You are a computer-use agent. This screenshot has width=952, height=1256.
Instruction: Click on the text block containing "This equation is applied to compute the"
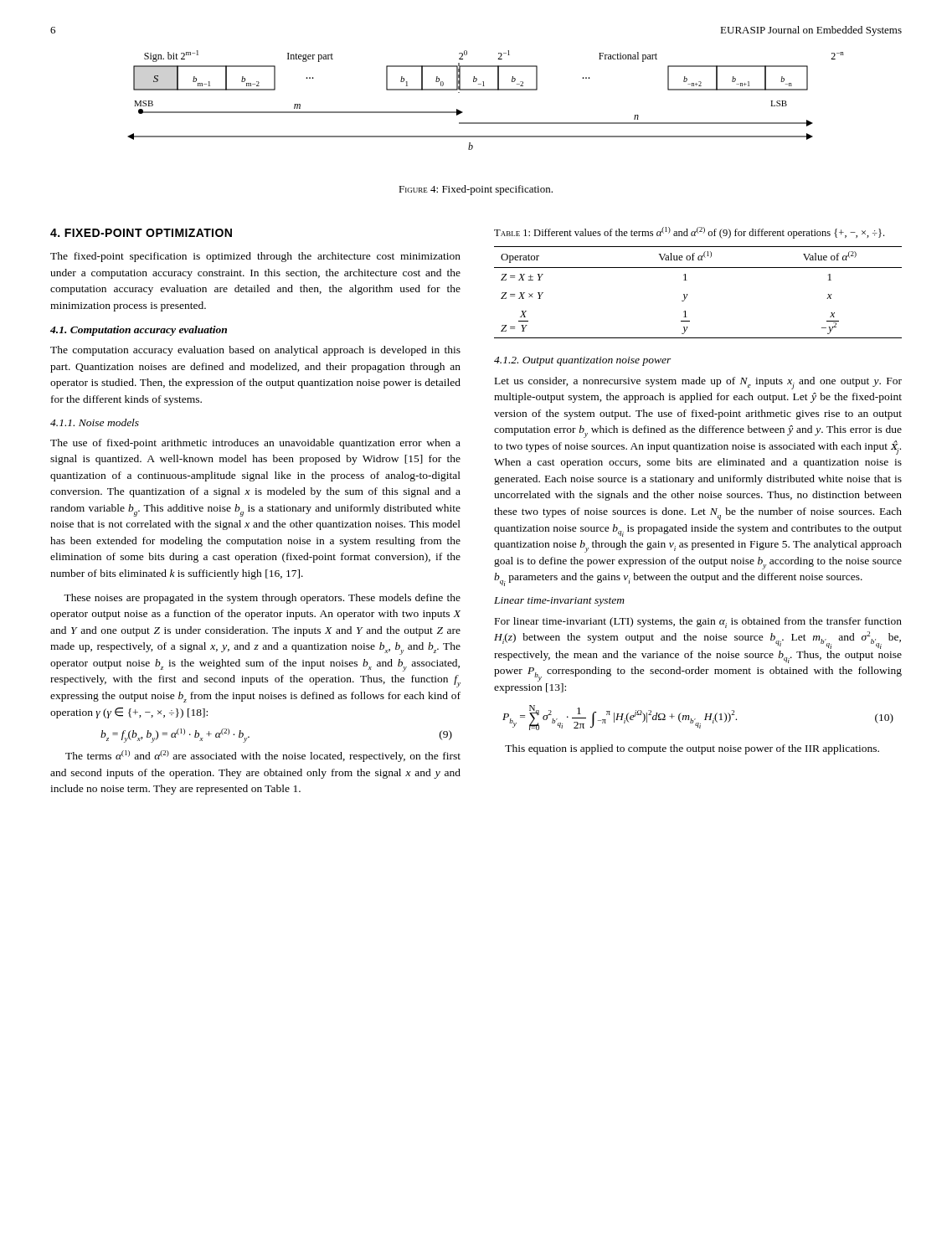[x=687, y=748]
